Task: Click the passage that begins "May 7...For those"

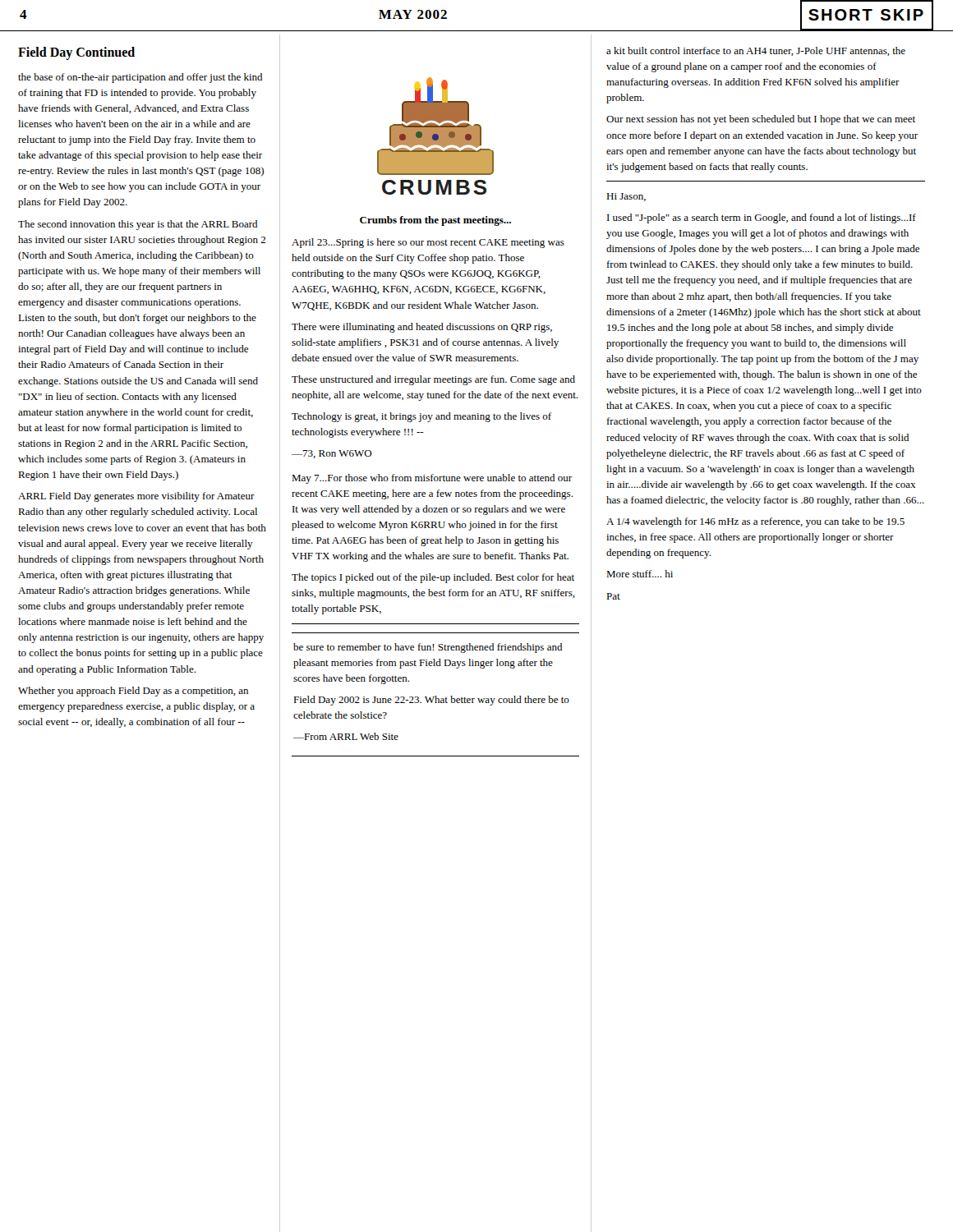Action: [435, 517]
